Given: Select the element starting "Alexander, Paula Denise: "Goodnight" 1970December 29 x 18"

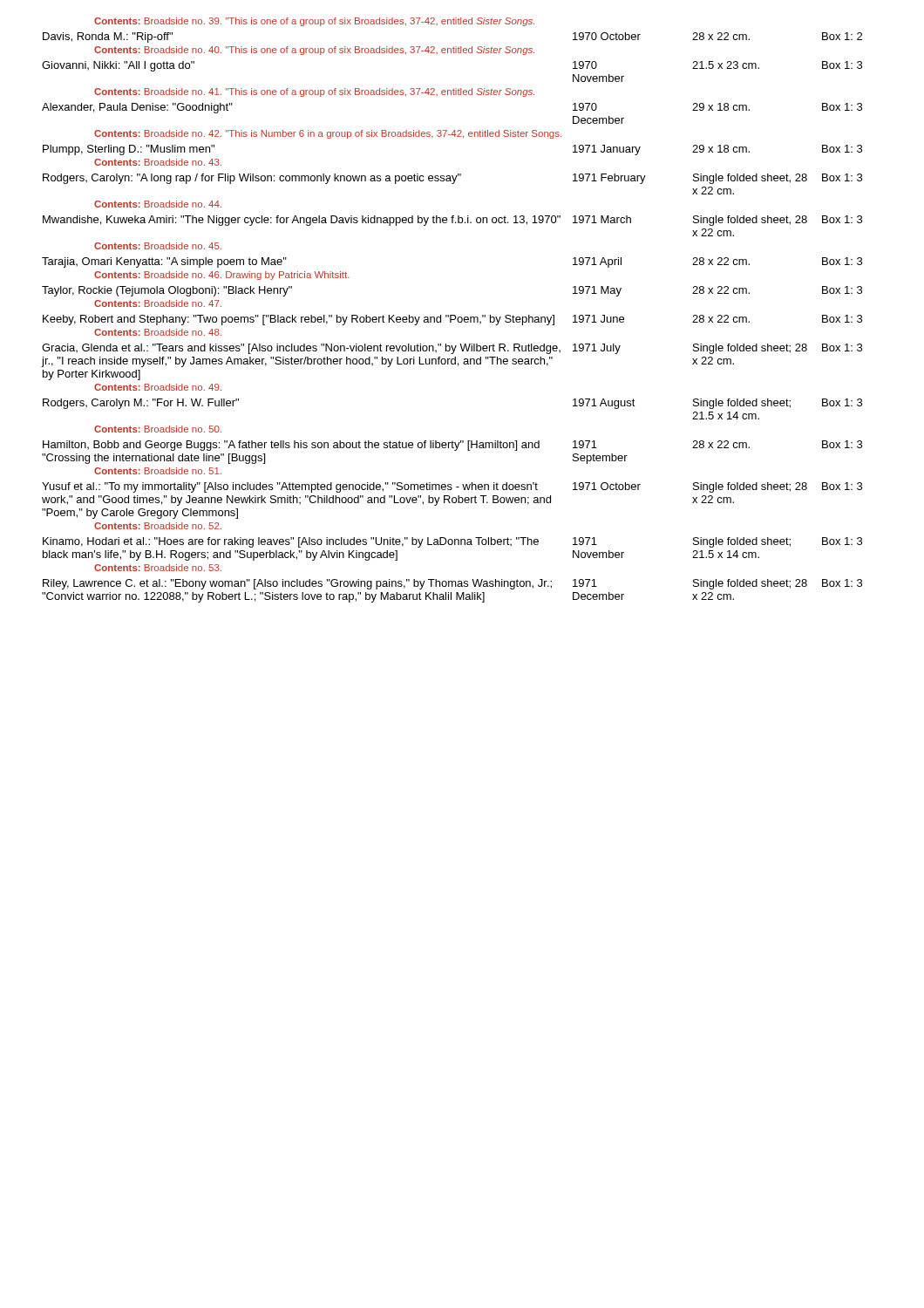Looking at the screenshot, I should click(x=462, y=119).
